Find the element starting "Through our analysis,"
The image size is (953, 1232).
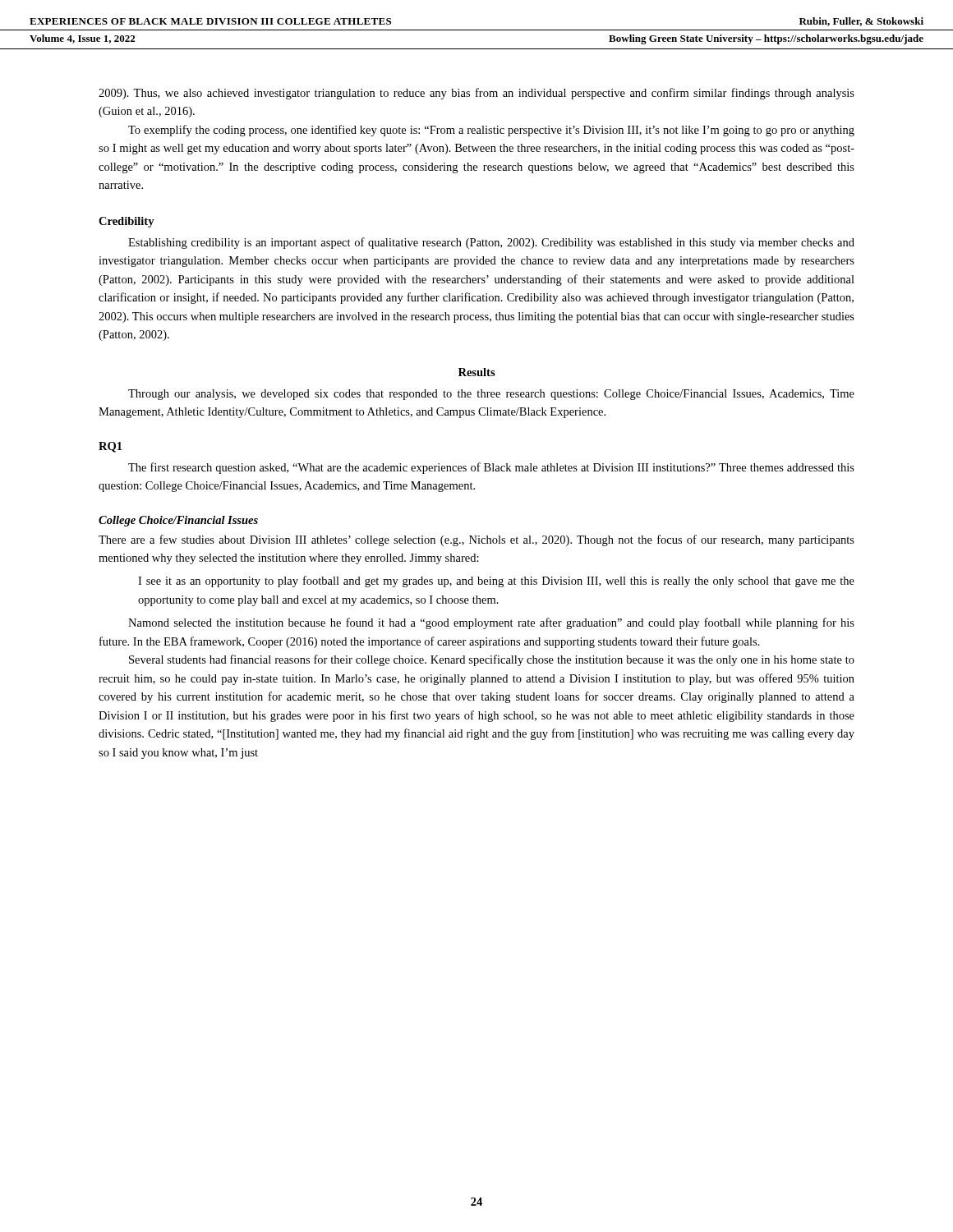[476, 403]
